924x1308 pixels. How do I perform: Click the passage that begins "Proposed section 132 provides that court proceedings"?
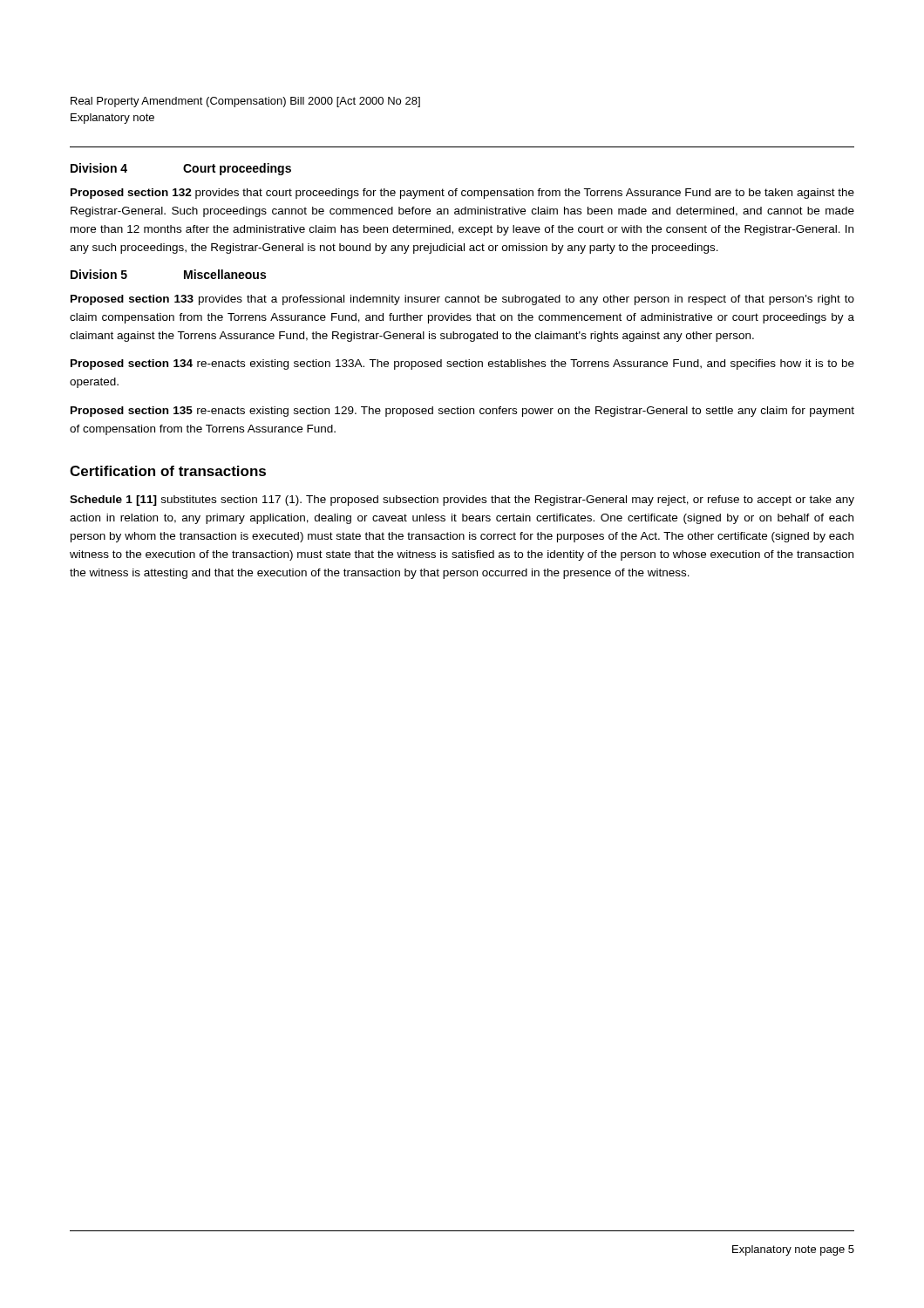[x=462, y=220]
